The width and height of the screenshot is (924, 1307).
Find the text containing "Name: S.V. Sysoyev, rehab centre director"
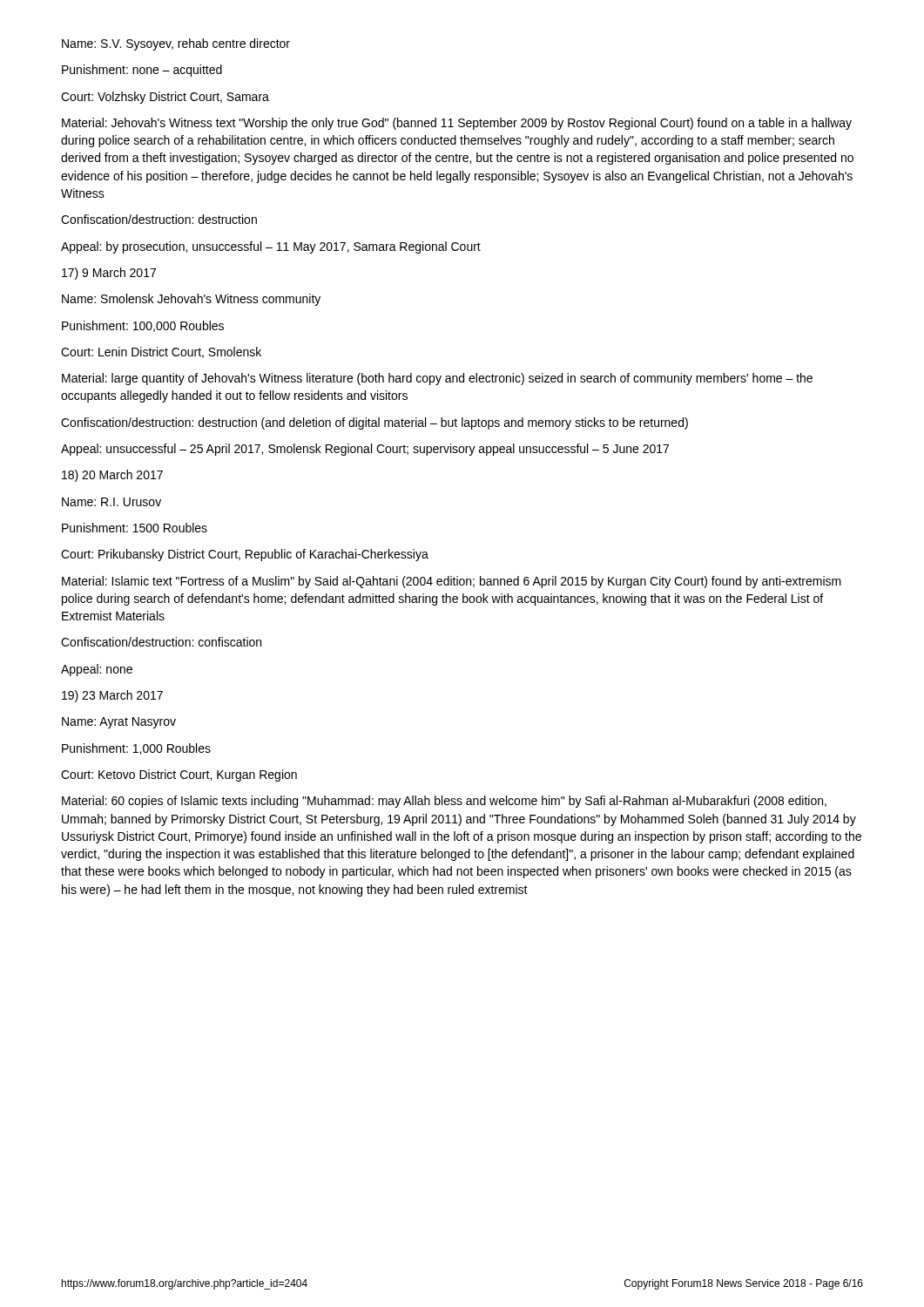tap(176, 44)
